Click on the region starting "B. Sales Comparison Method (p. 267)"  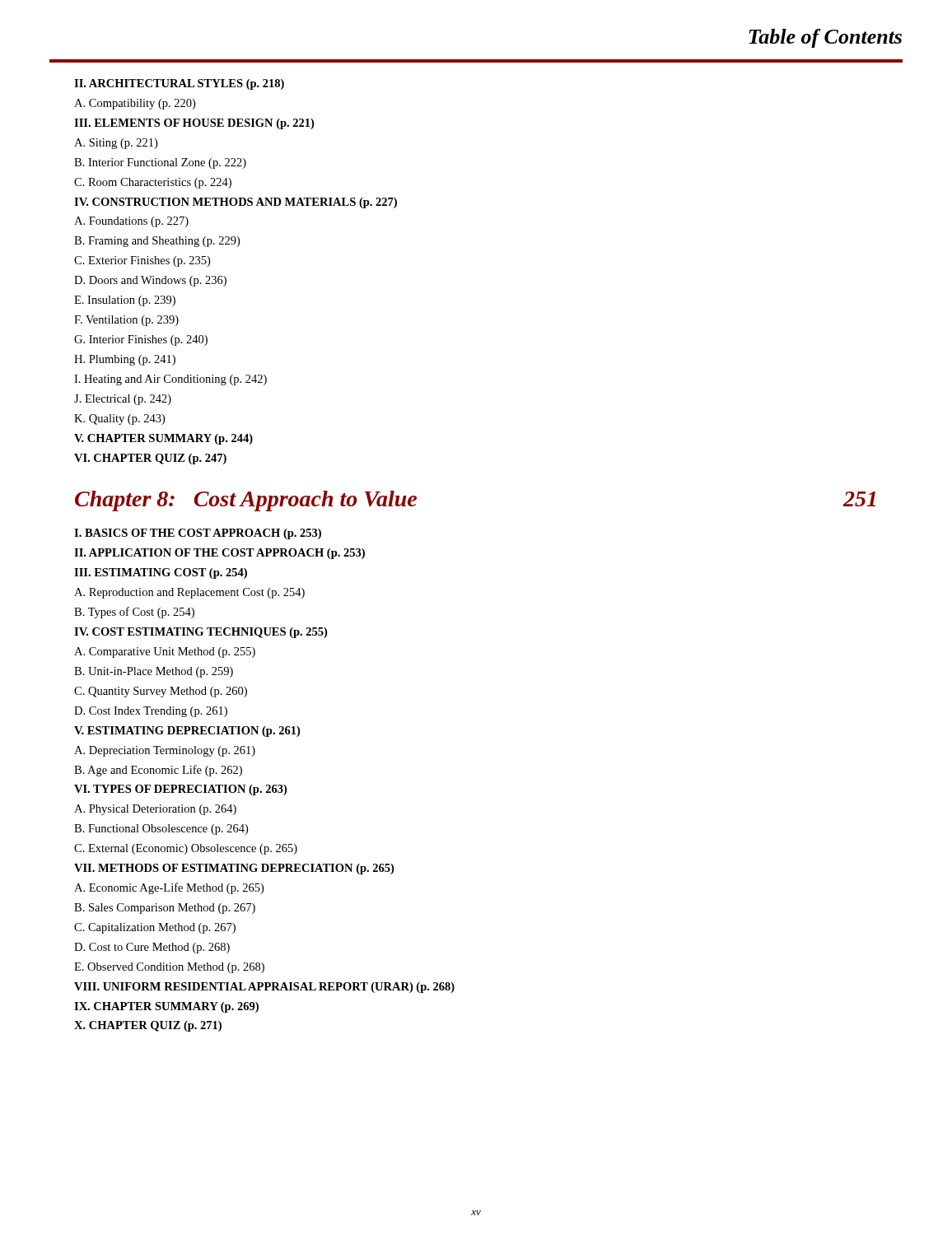pos(165,907)
